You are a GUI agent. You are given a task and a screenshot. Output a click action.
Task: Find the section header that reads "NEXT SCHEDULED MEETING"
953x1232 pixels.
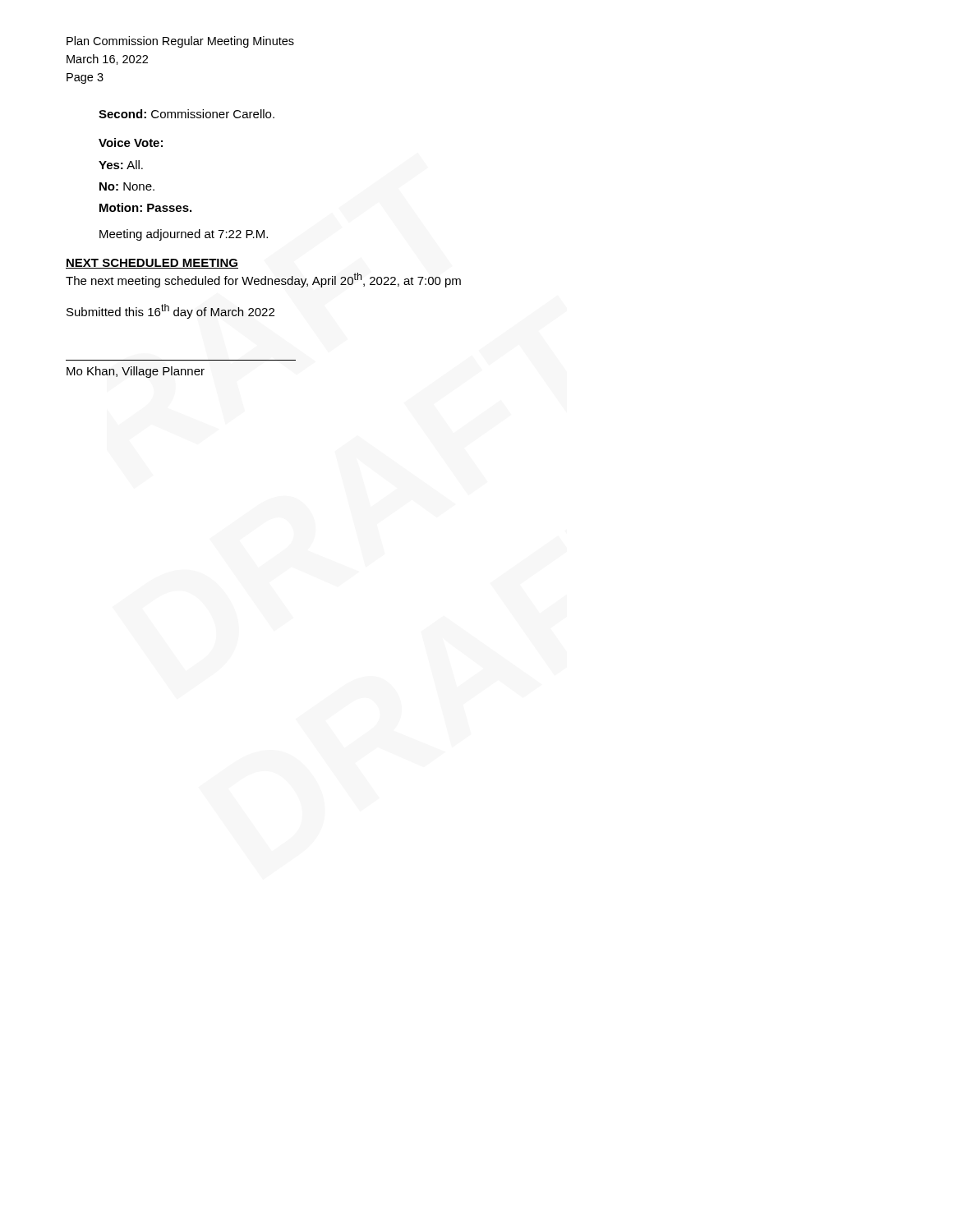point(152,263)
